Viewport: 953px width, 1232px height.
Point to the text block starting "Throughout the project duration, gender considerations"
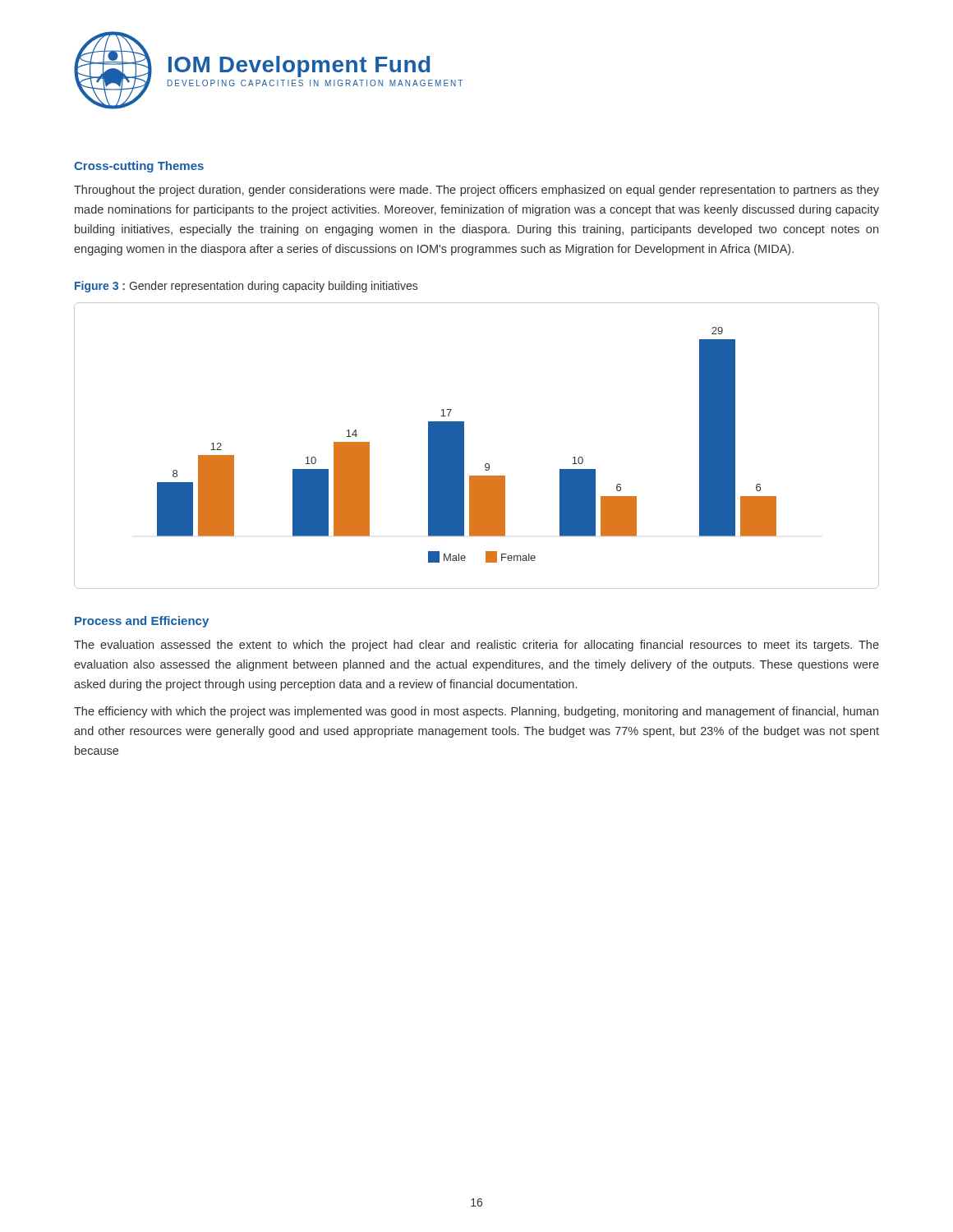(x=476, y=219)
